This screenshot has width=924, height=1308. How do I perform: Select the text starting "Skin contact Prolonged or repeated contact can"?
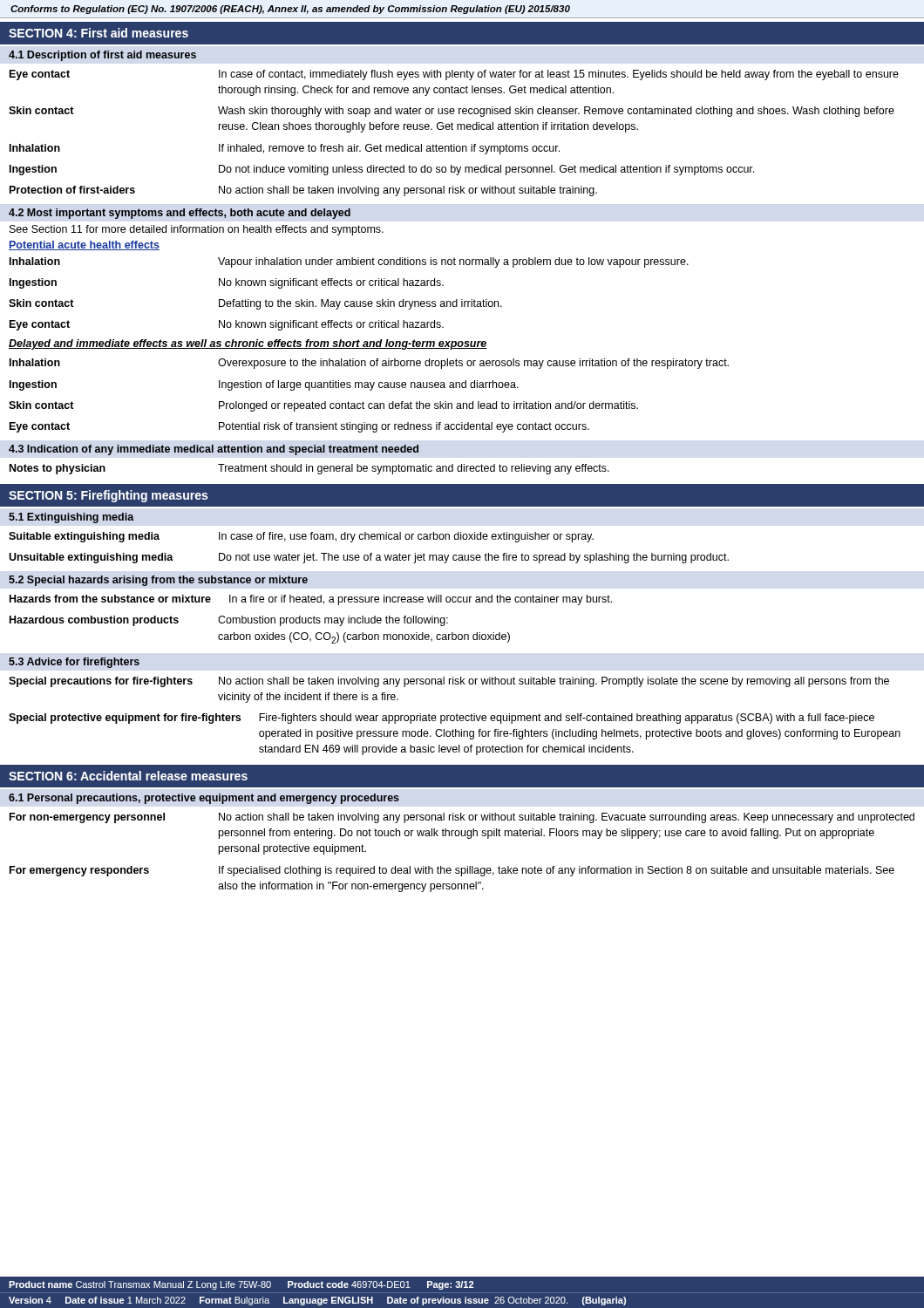[462, 405]
